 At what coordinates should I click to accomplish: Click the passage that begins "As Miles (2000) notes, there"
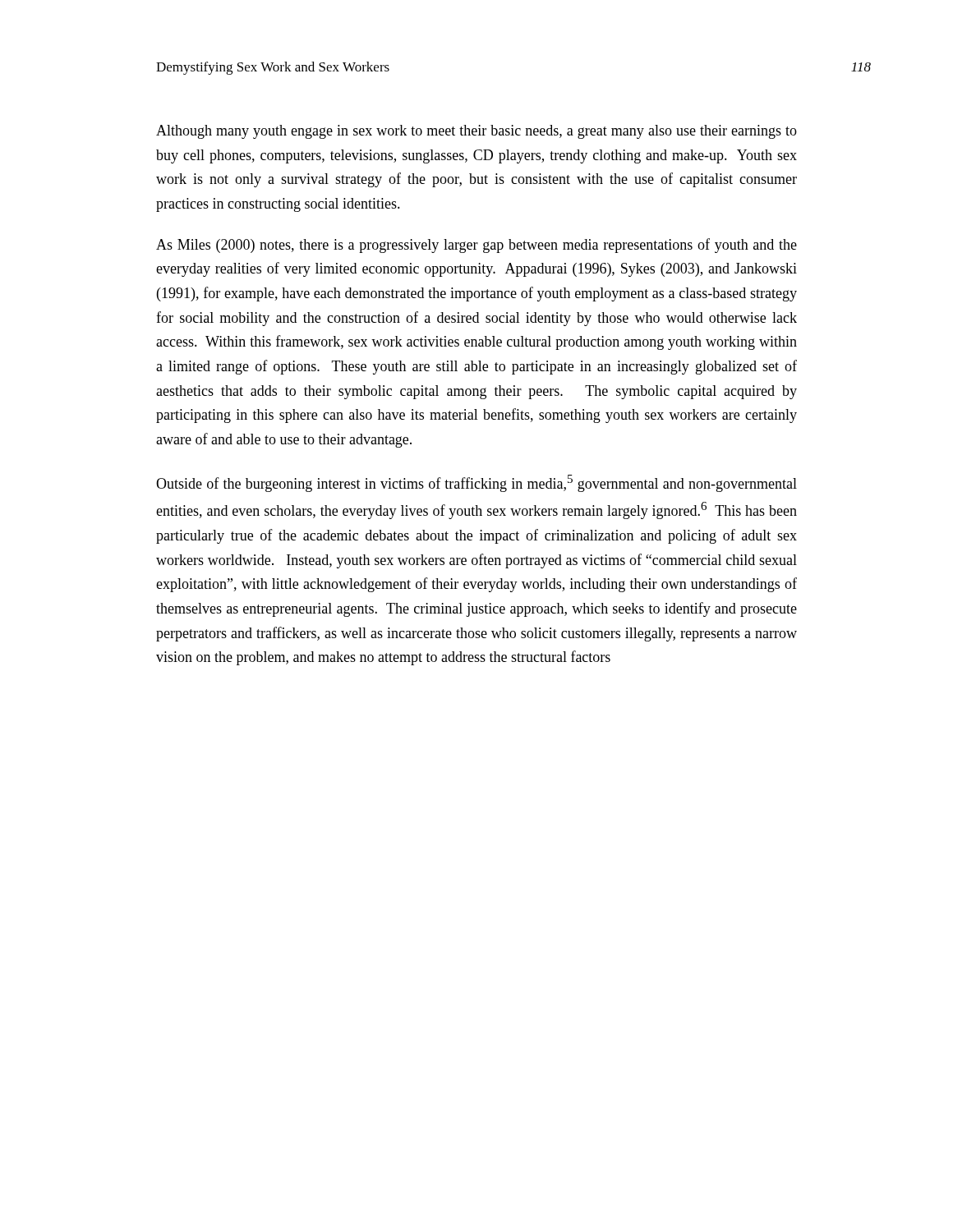pos(476,342)
